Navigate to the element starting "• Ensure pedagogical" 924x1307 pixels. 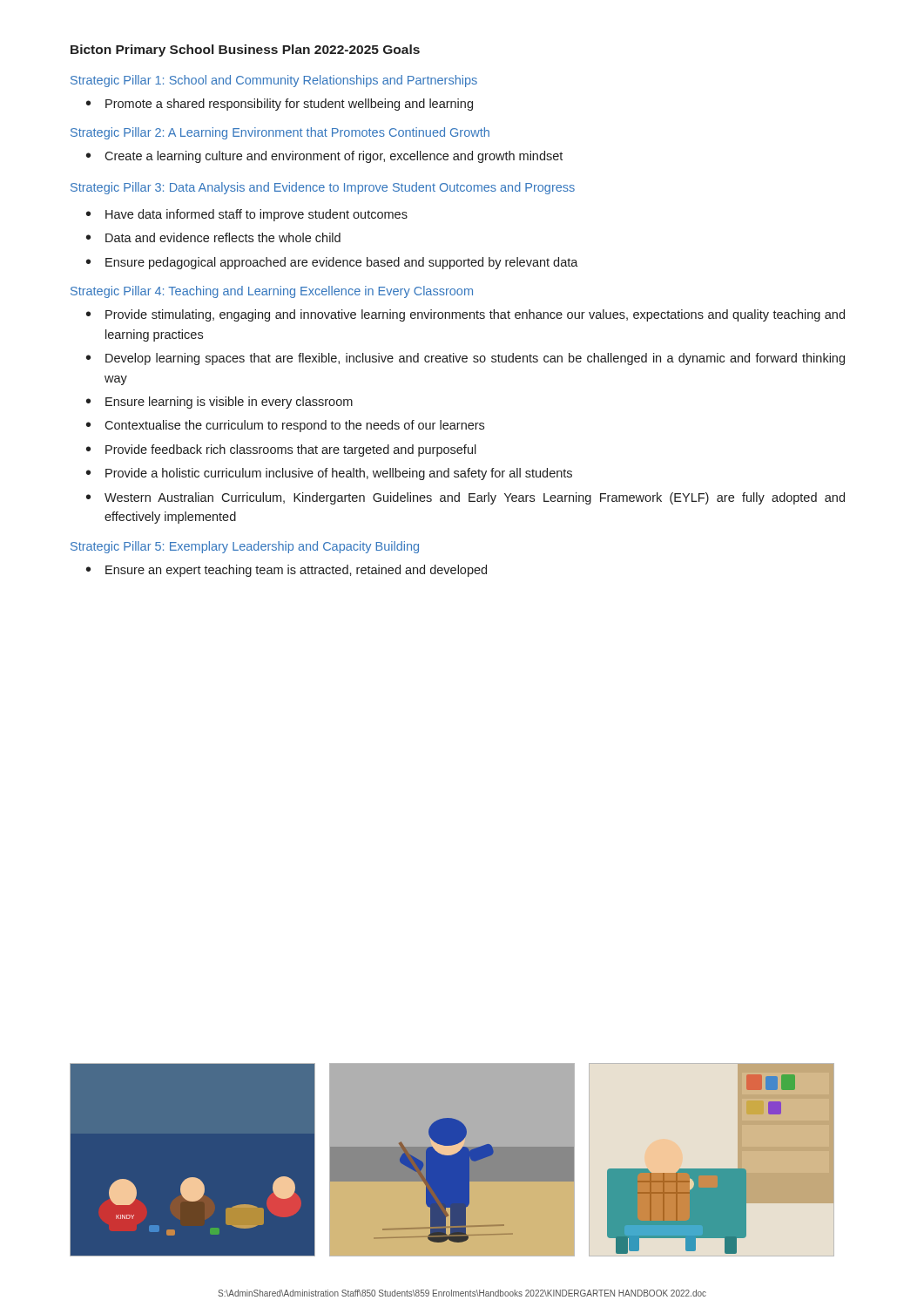[x=466, y=262]
